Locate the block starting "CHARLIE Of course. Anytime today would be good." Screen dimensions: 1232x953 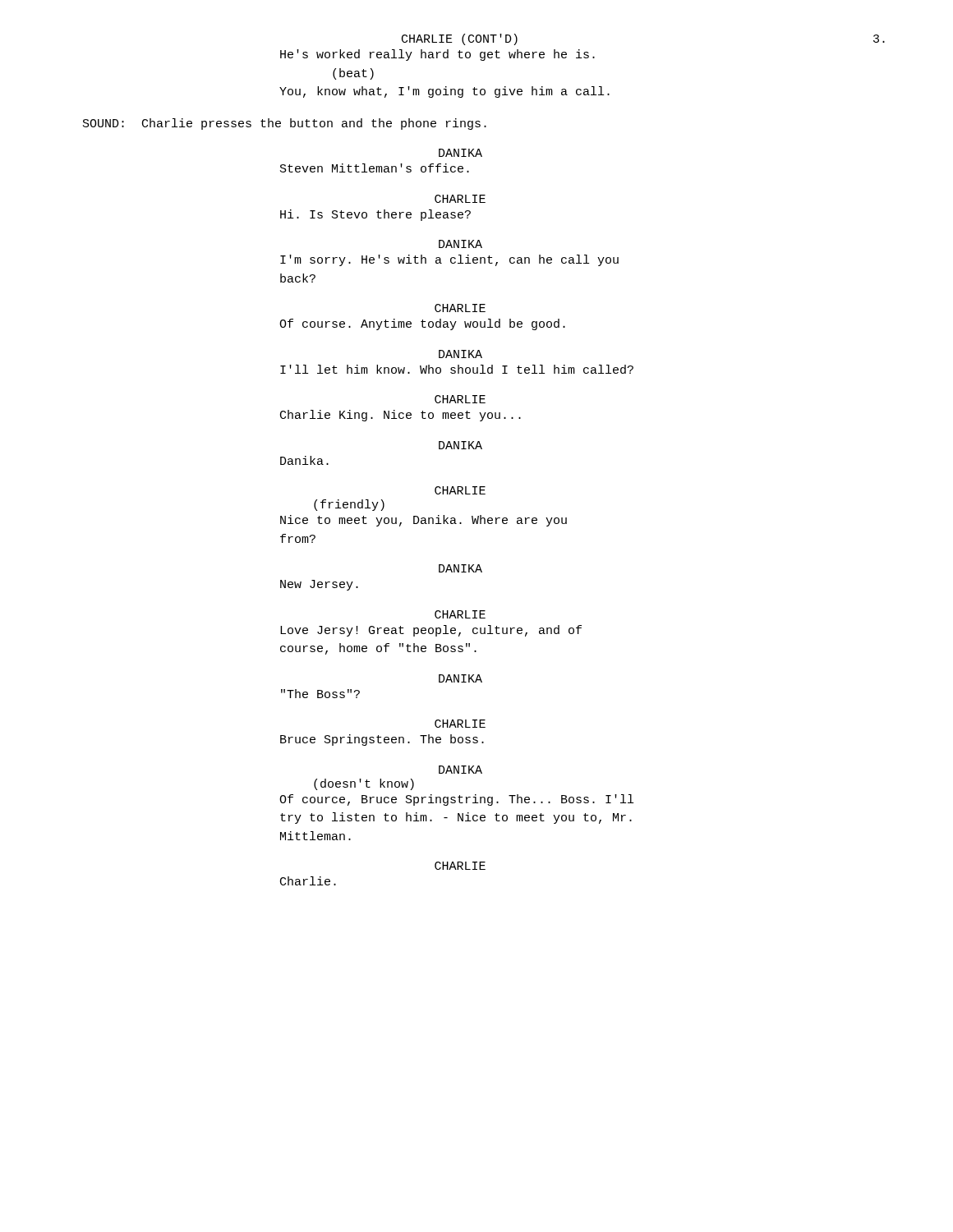460,318
